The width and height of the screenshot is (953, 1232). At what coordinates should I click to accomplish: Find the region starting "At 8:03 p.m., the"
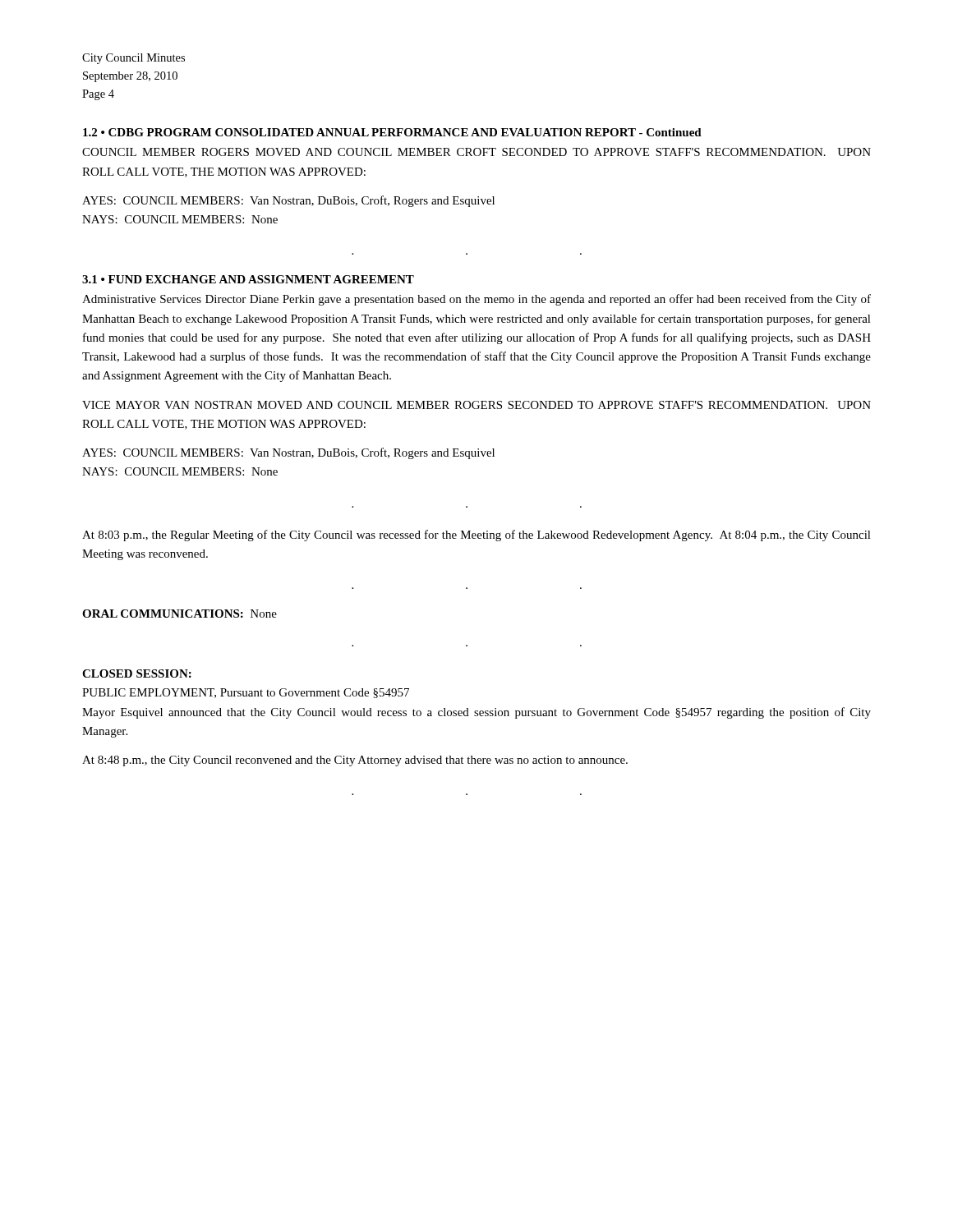point(476,544)
